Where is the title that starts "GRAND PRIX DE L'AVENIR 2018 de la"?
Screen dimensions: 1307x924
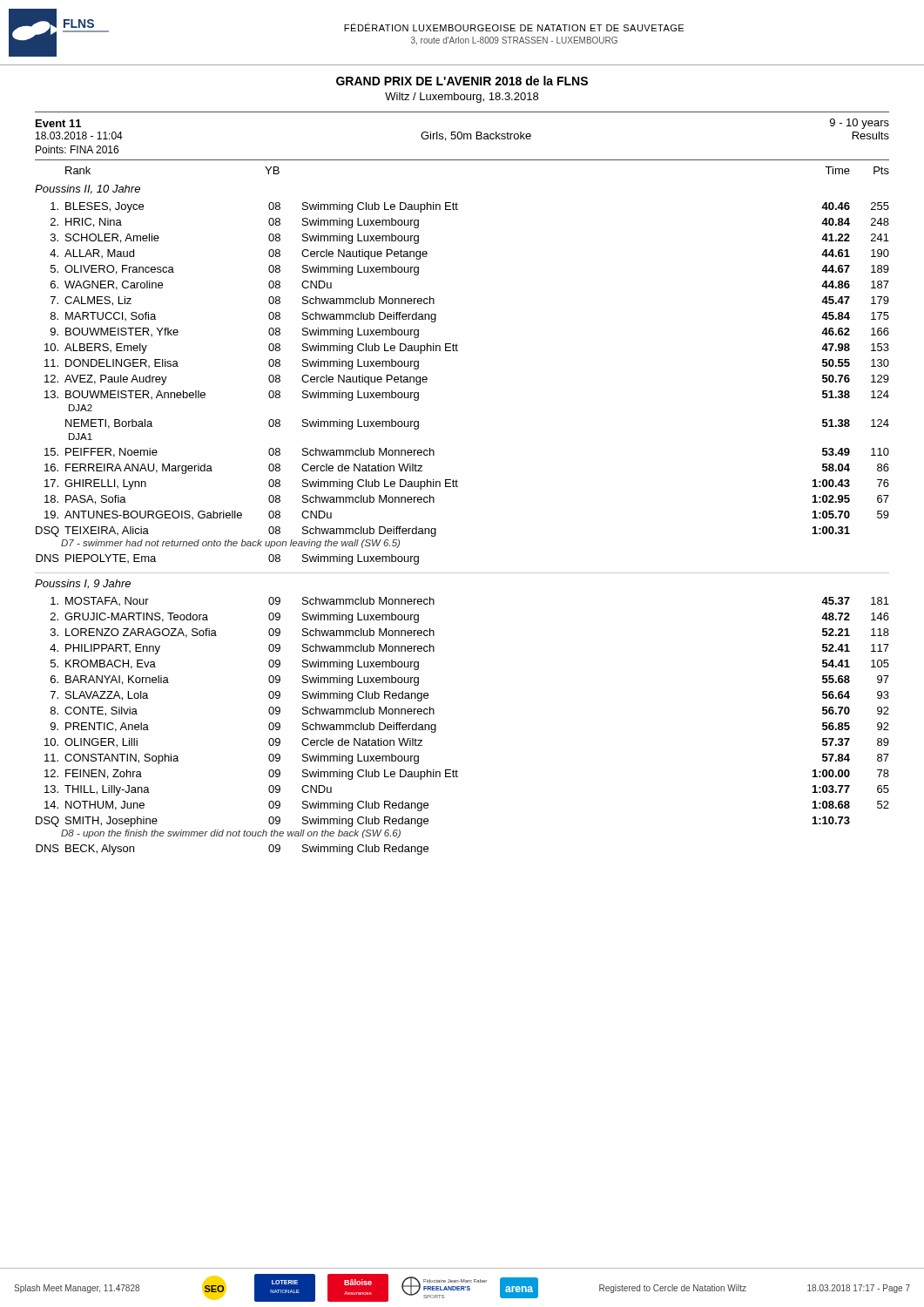tap(462, 81)
